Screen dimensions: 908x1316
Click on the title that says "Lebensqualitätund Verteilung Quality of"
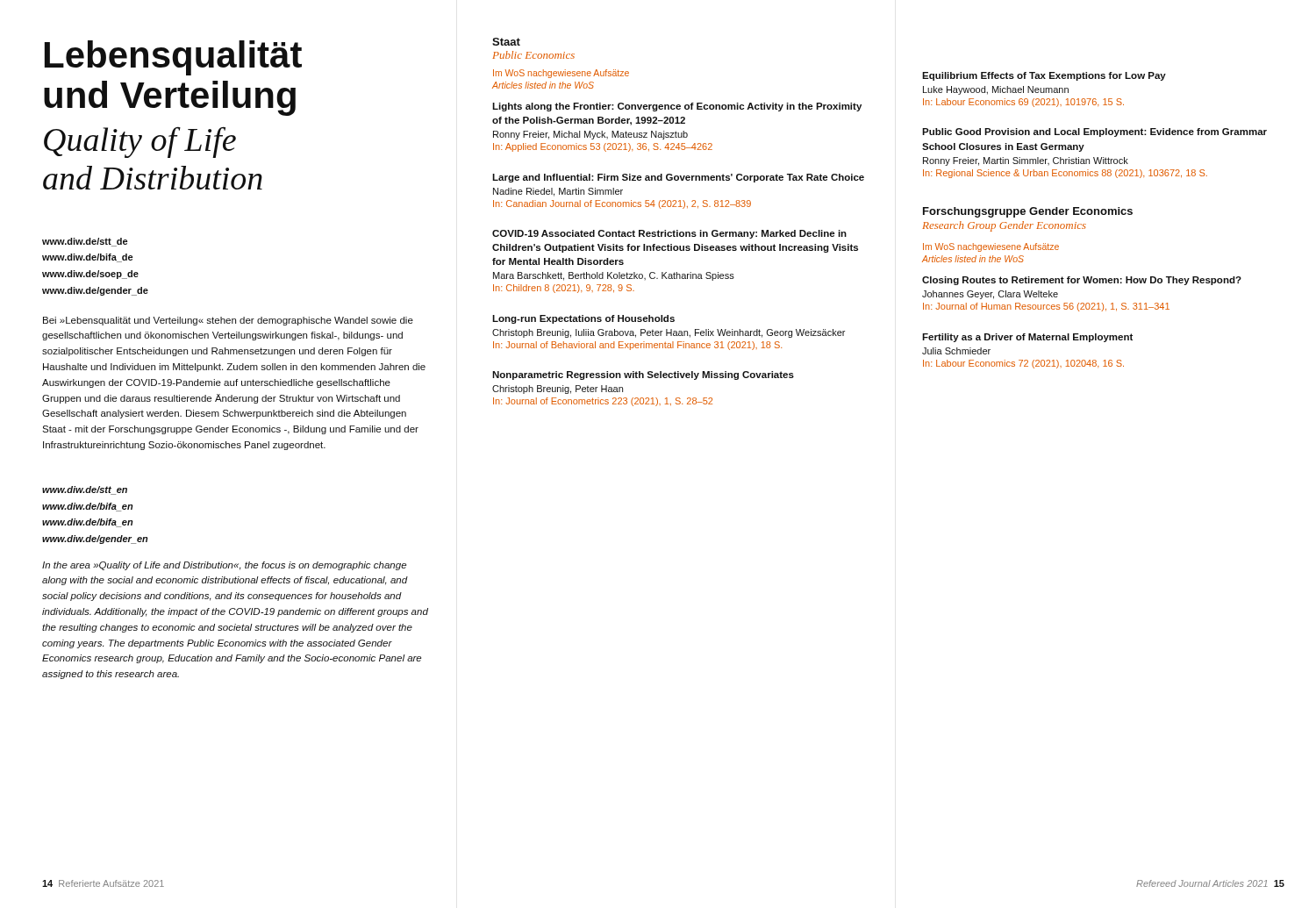236,117
